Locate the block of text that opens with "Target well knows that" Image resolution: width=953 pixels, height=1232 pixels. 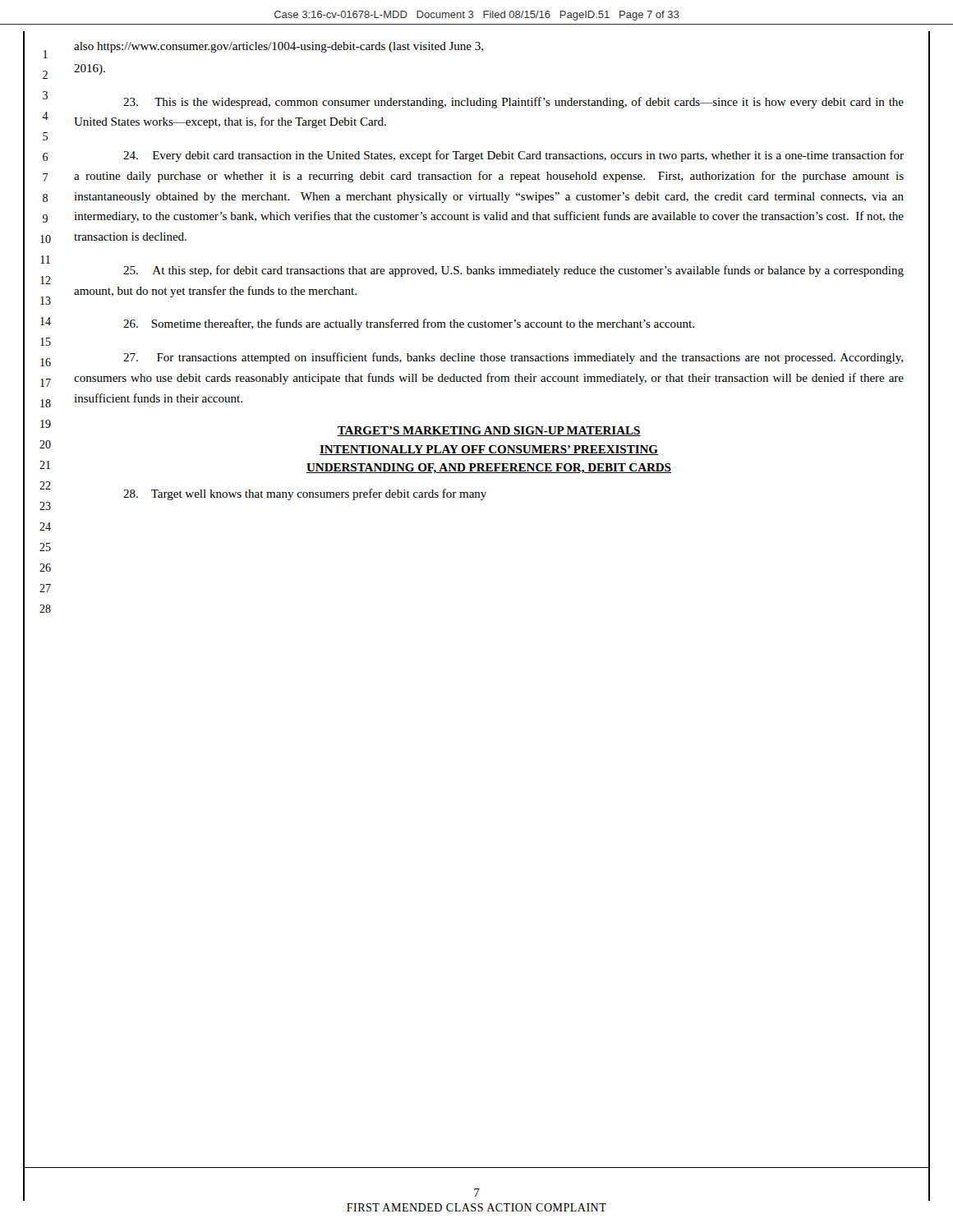(x=305, y=493)
